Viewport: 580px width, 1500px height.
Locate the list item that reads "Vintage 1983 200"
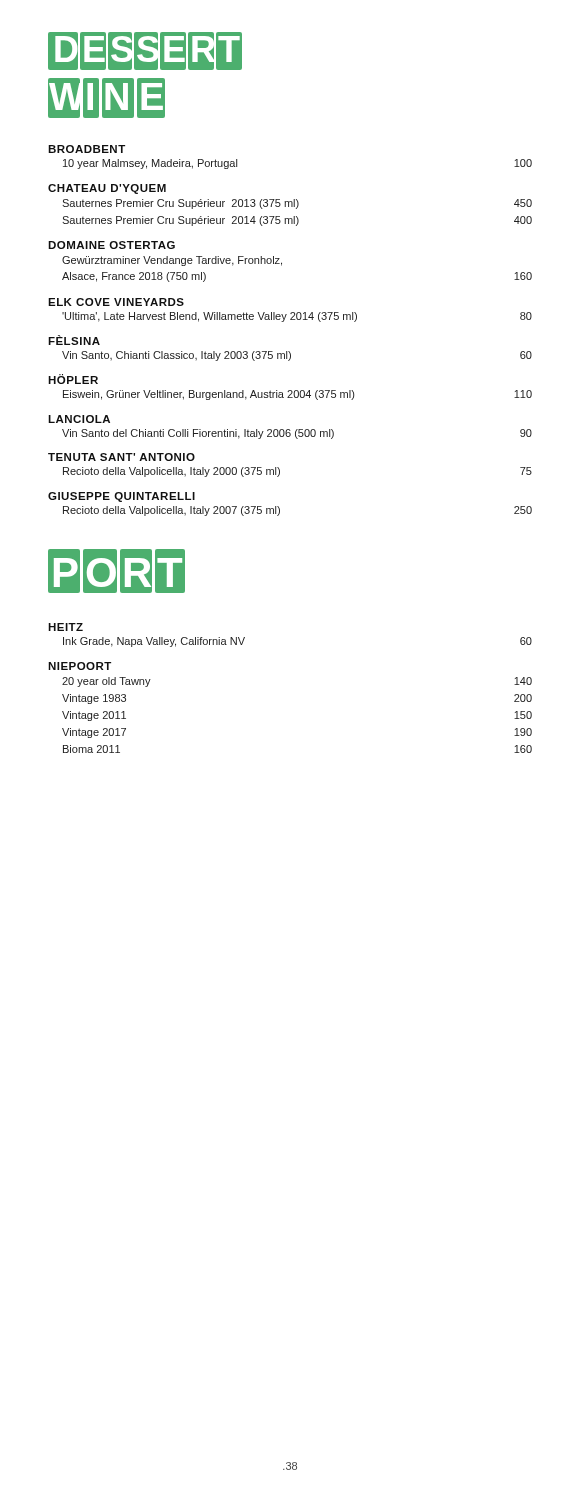click(x=96, y=698)
